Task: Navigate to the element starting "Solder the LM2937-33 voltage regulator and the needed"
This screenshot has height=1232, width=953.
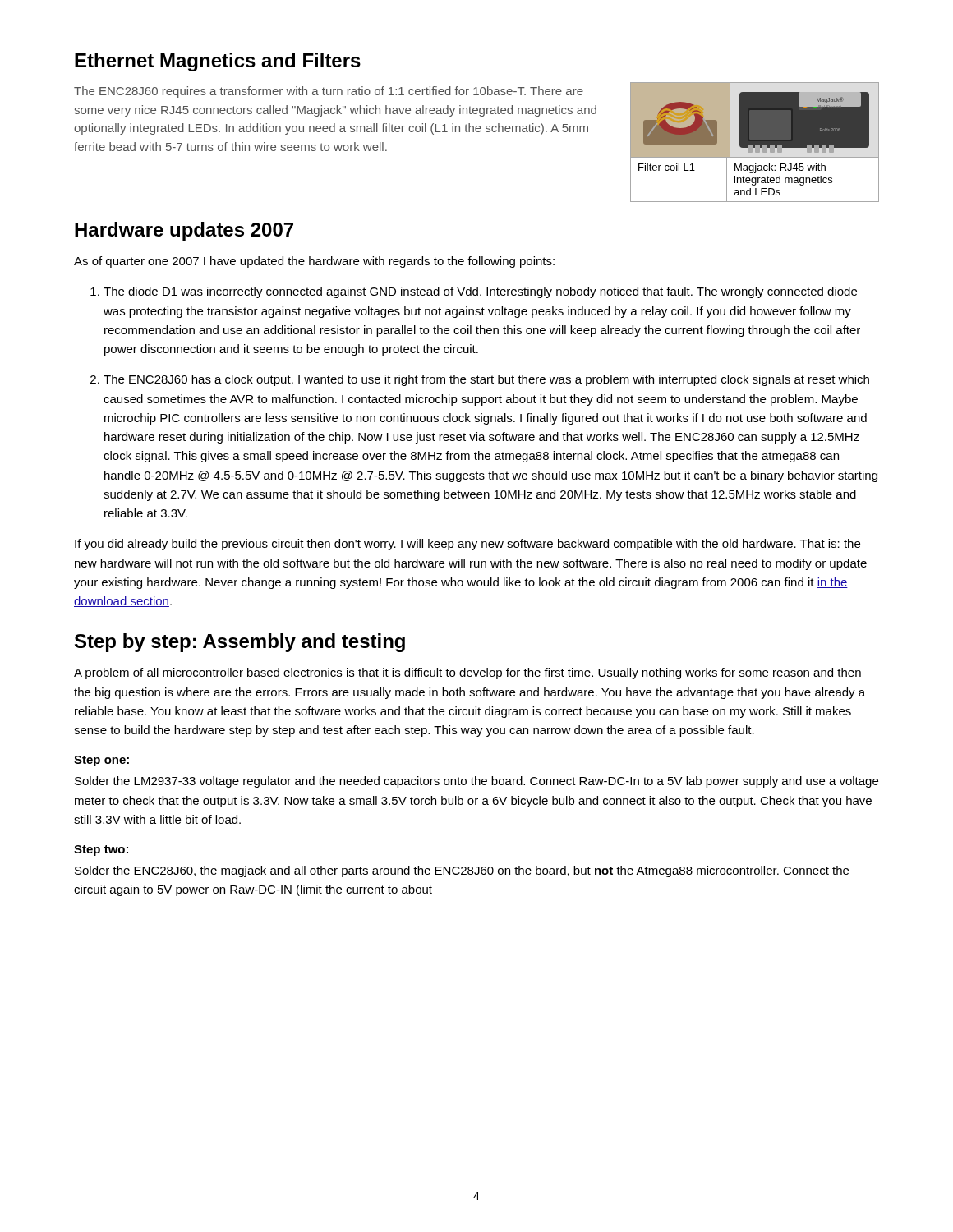Action: (x=476, y=800)
